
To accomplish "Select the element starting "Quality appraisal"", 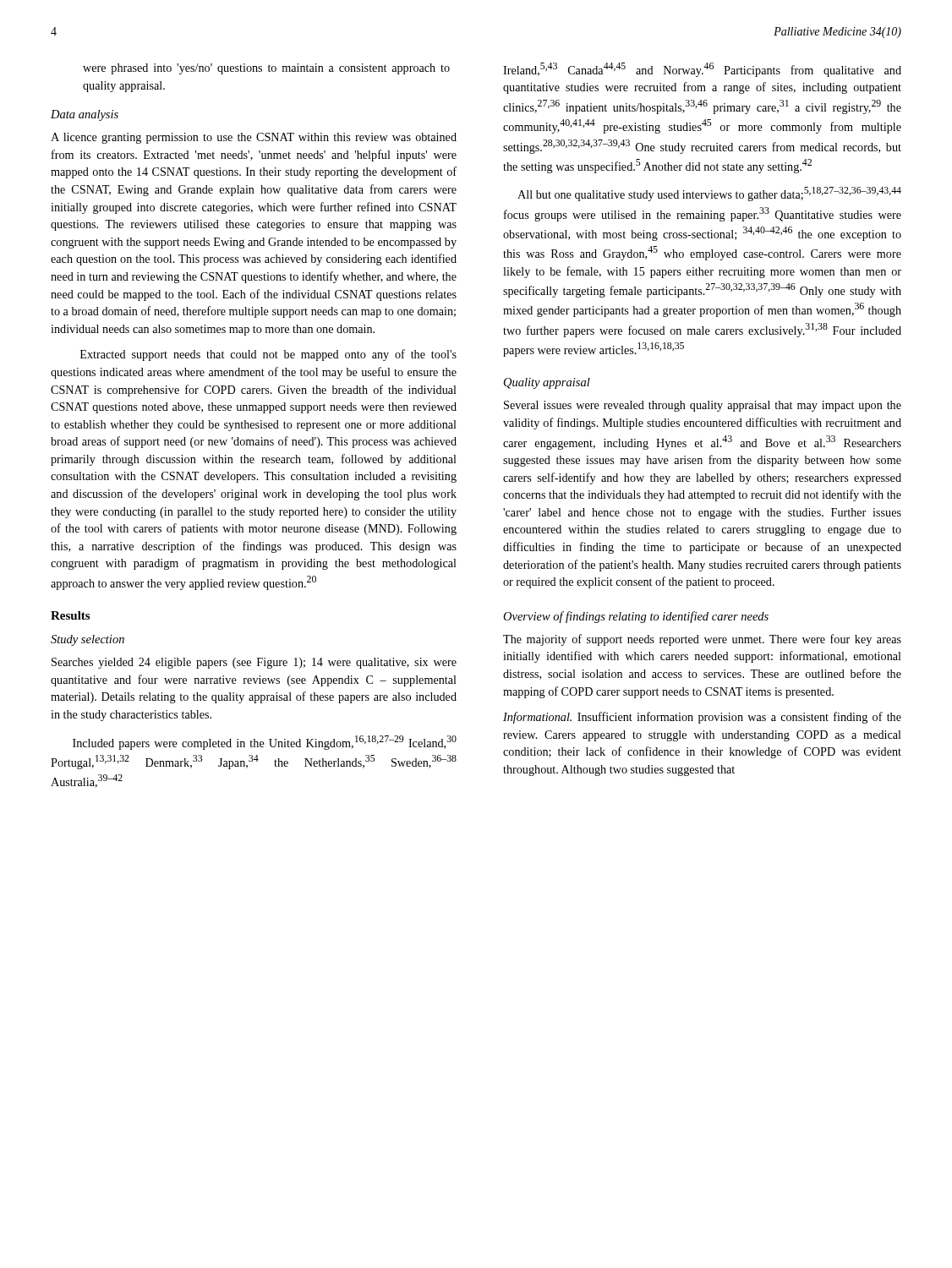I will 546,382.
